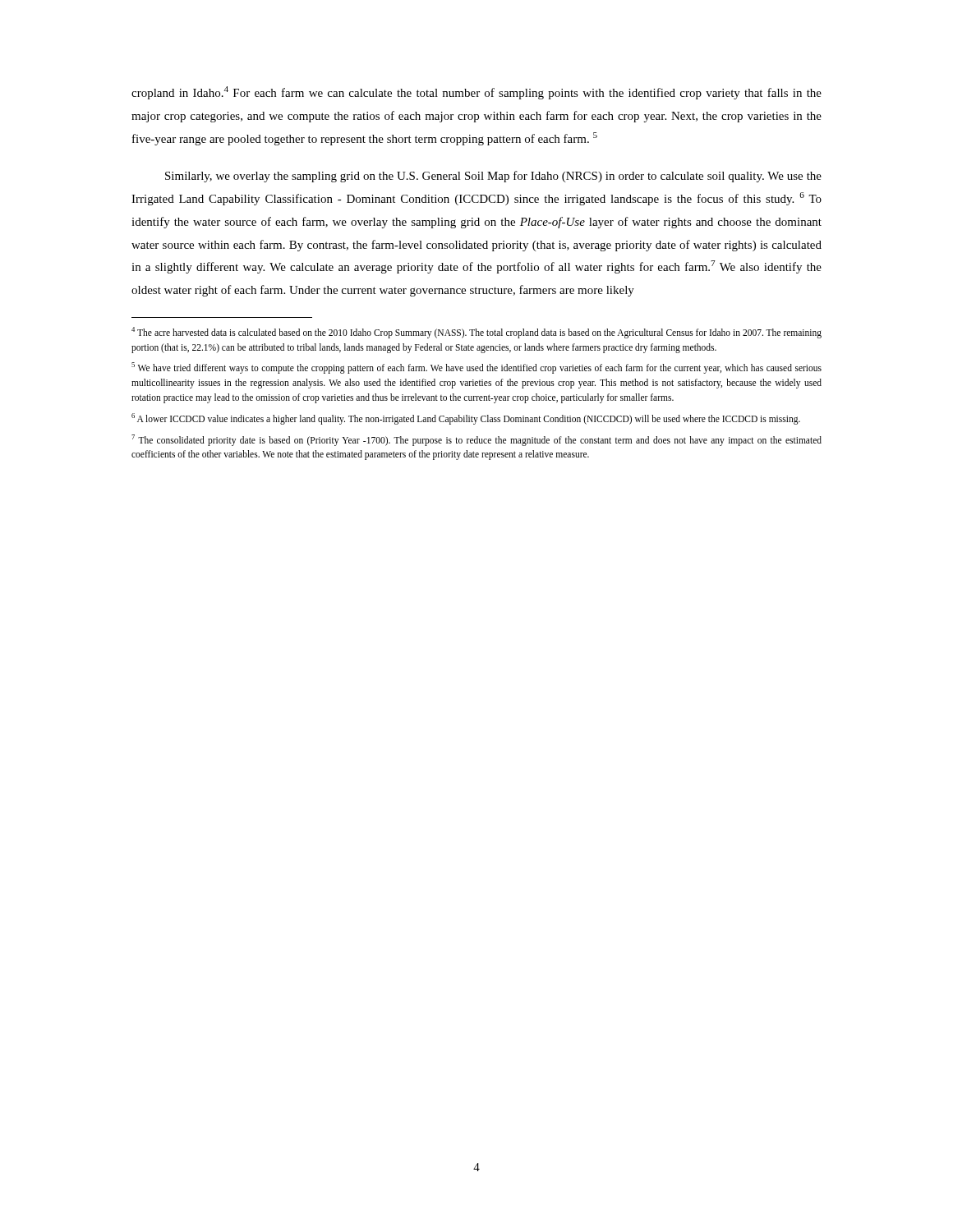Locate the footnote that says "7 The consolidated"

(476, 448)
